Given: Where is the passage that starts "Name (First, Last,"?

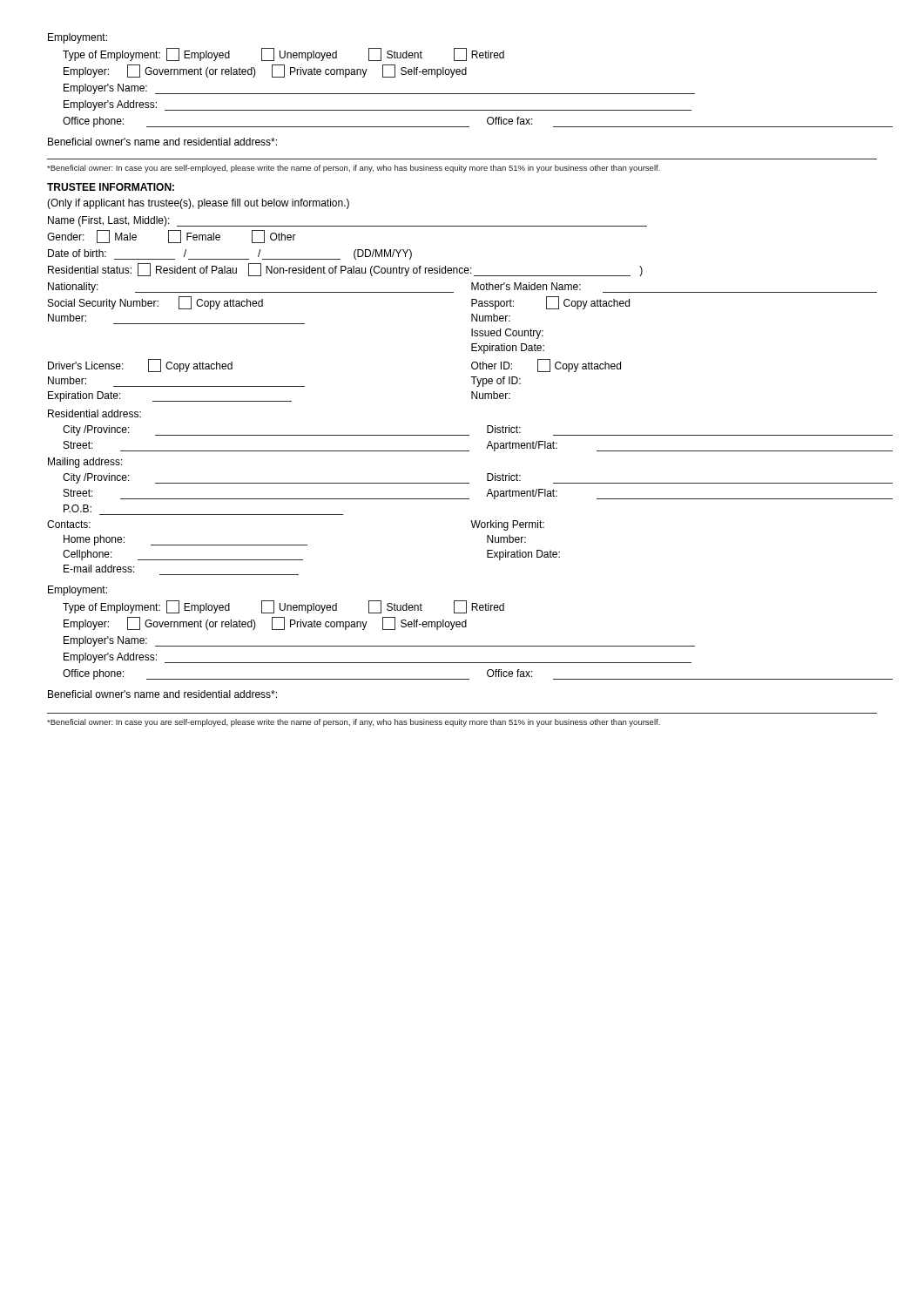Looking at the screenshot, I should tap(347, 220).
